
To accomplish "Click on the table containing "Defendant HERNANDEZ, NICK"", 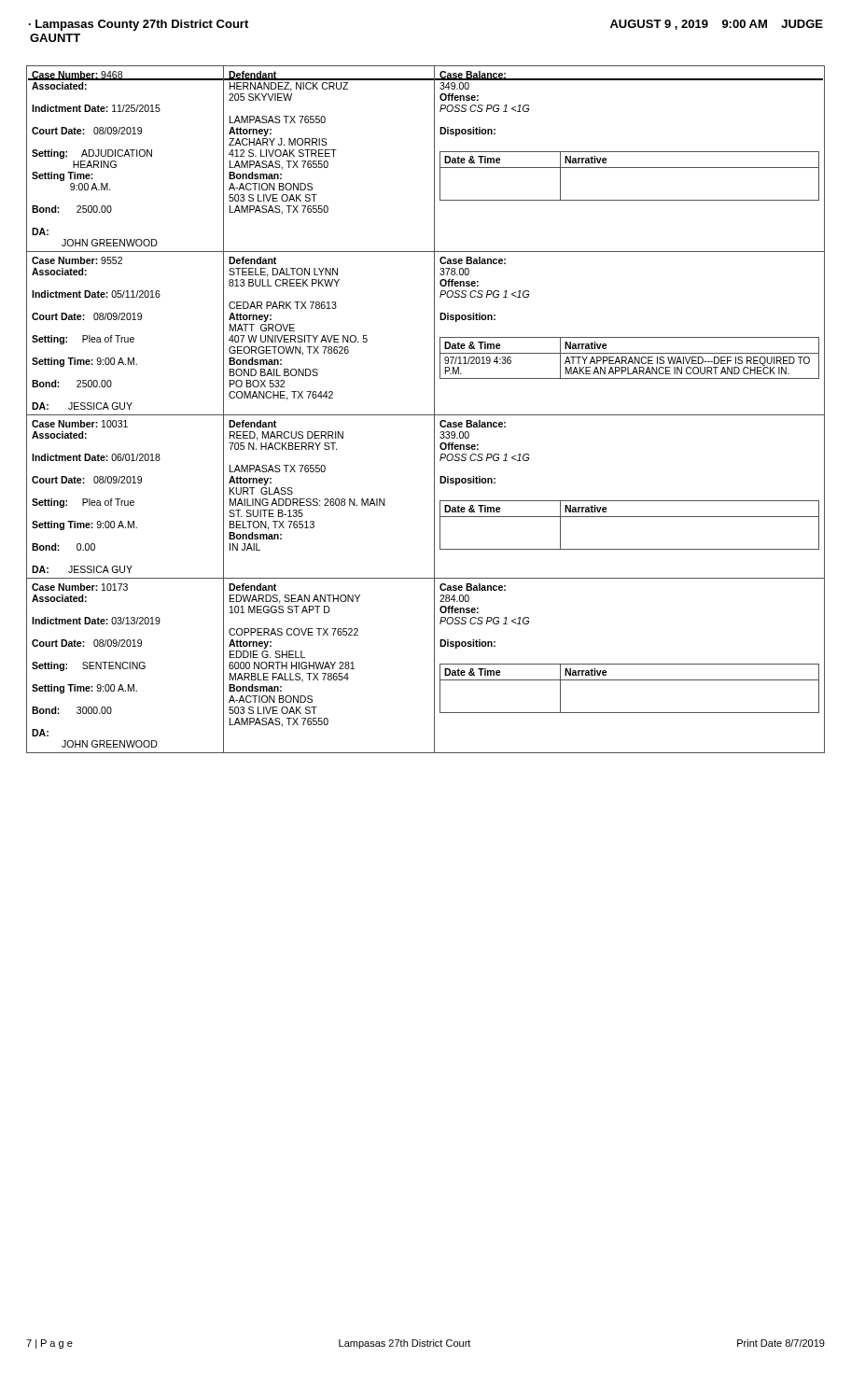I will click(x=426, y=409).
